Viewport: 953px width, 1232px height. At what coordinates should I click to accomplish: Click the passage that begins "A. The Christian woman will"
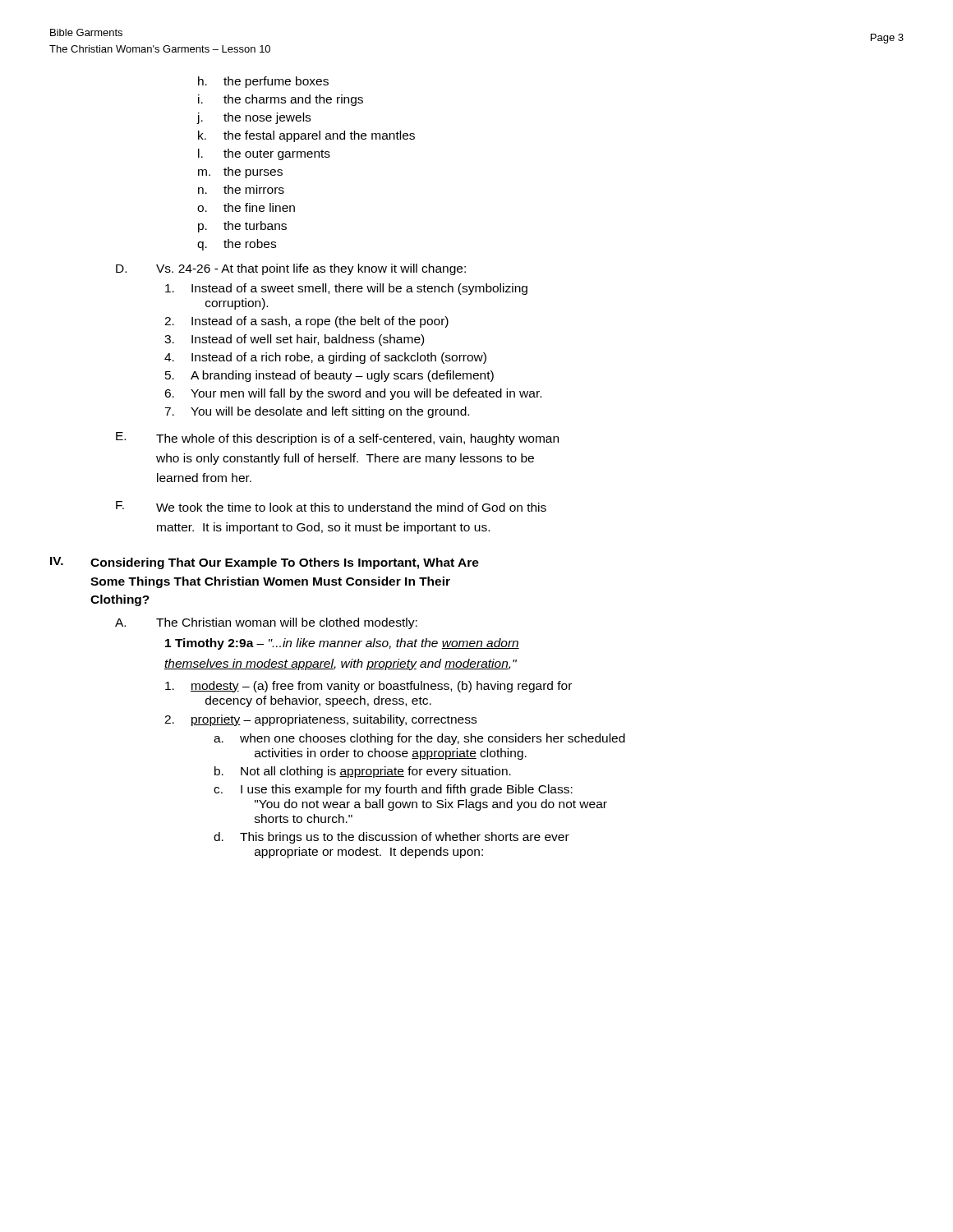pos(266,623)
